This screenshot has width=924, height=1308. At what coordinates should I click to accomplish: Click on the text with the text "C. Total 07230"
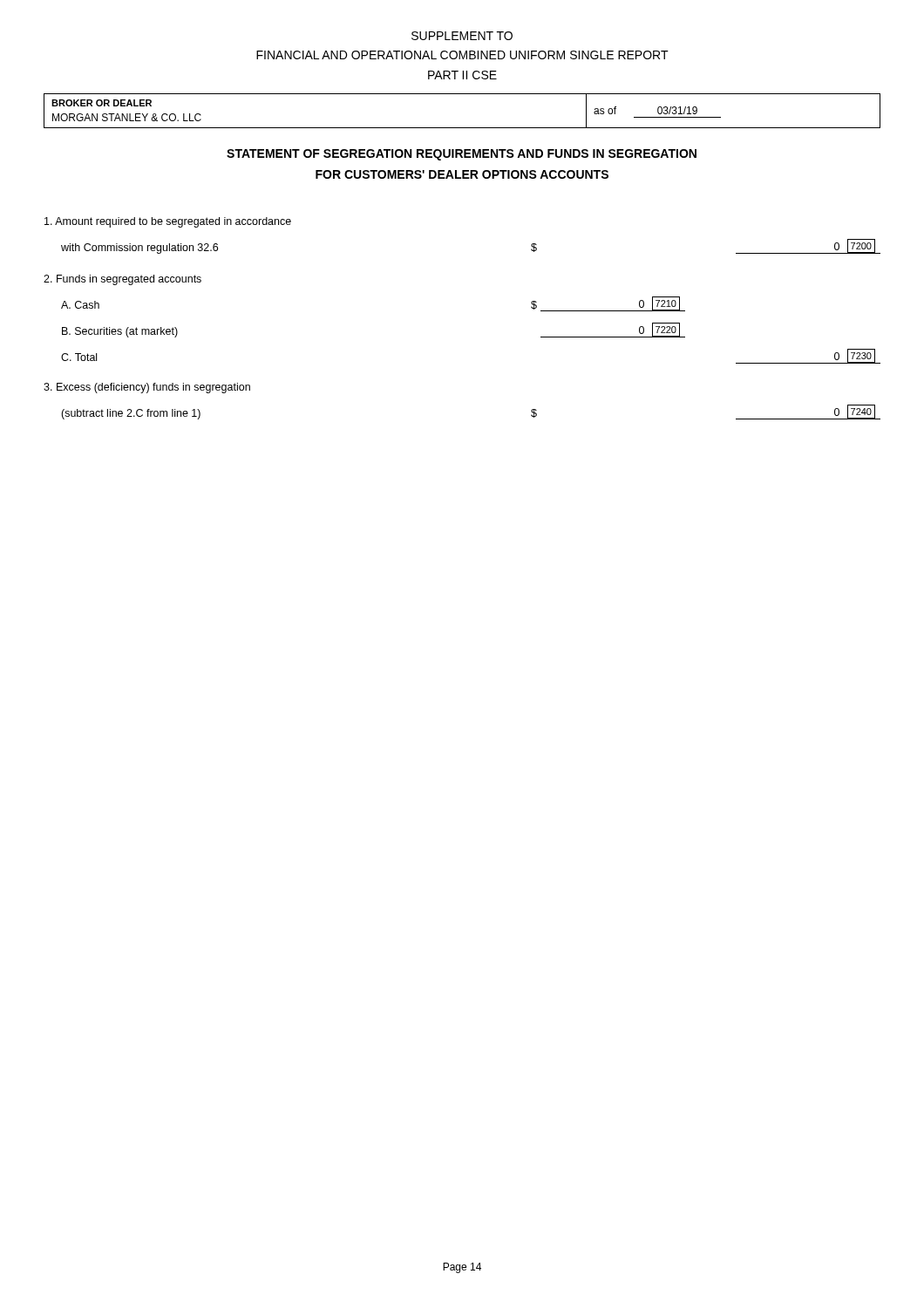(85, 356)
